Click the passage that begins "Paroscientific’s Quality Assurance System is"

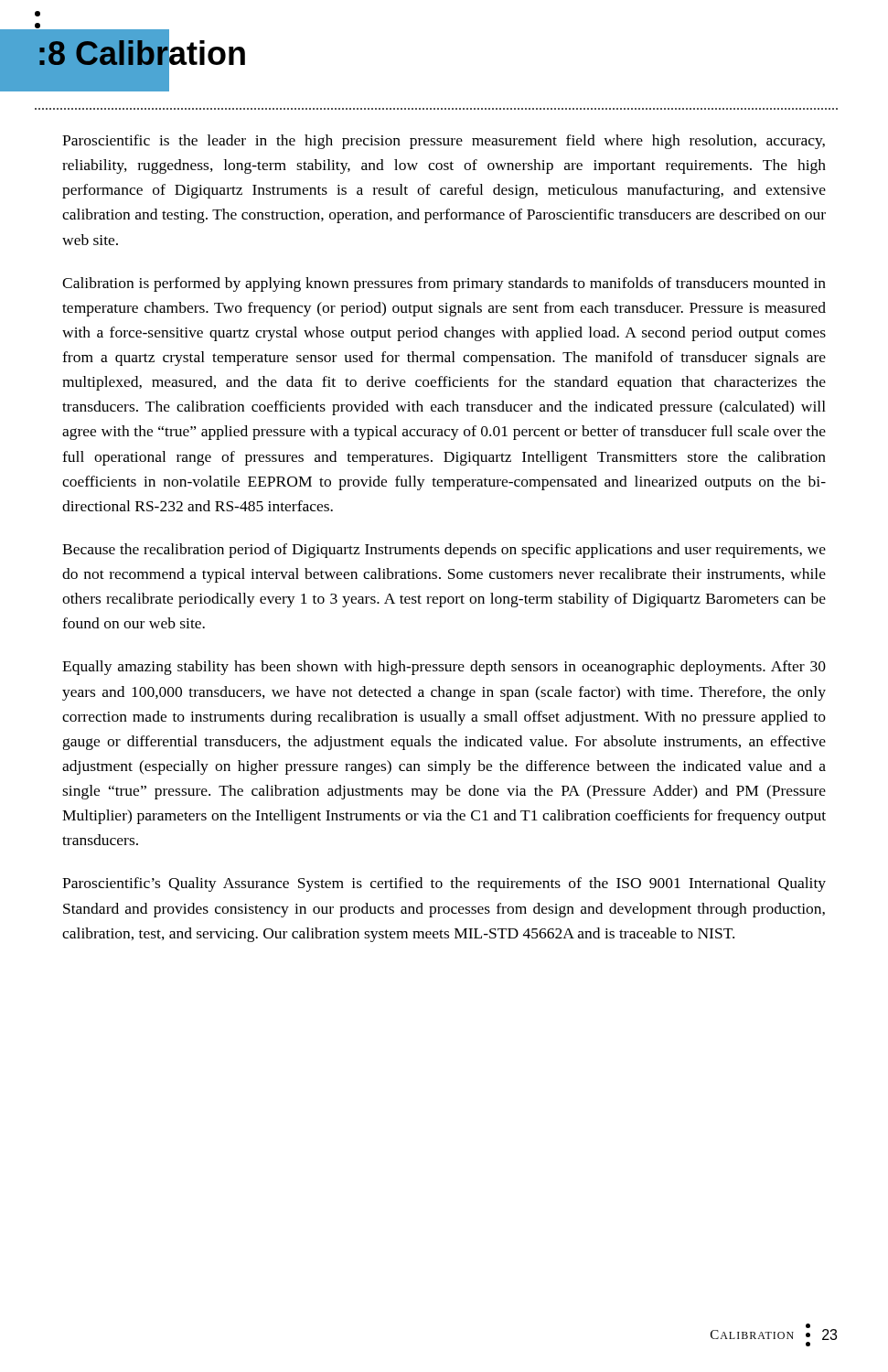(444, 908)
